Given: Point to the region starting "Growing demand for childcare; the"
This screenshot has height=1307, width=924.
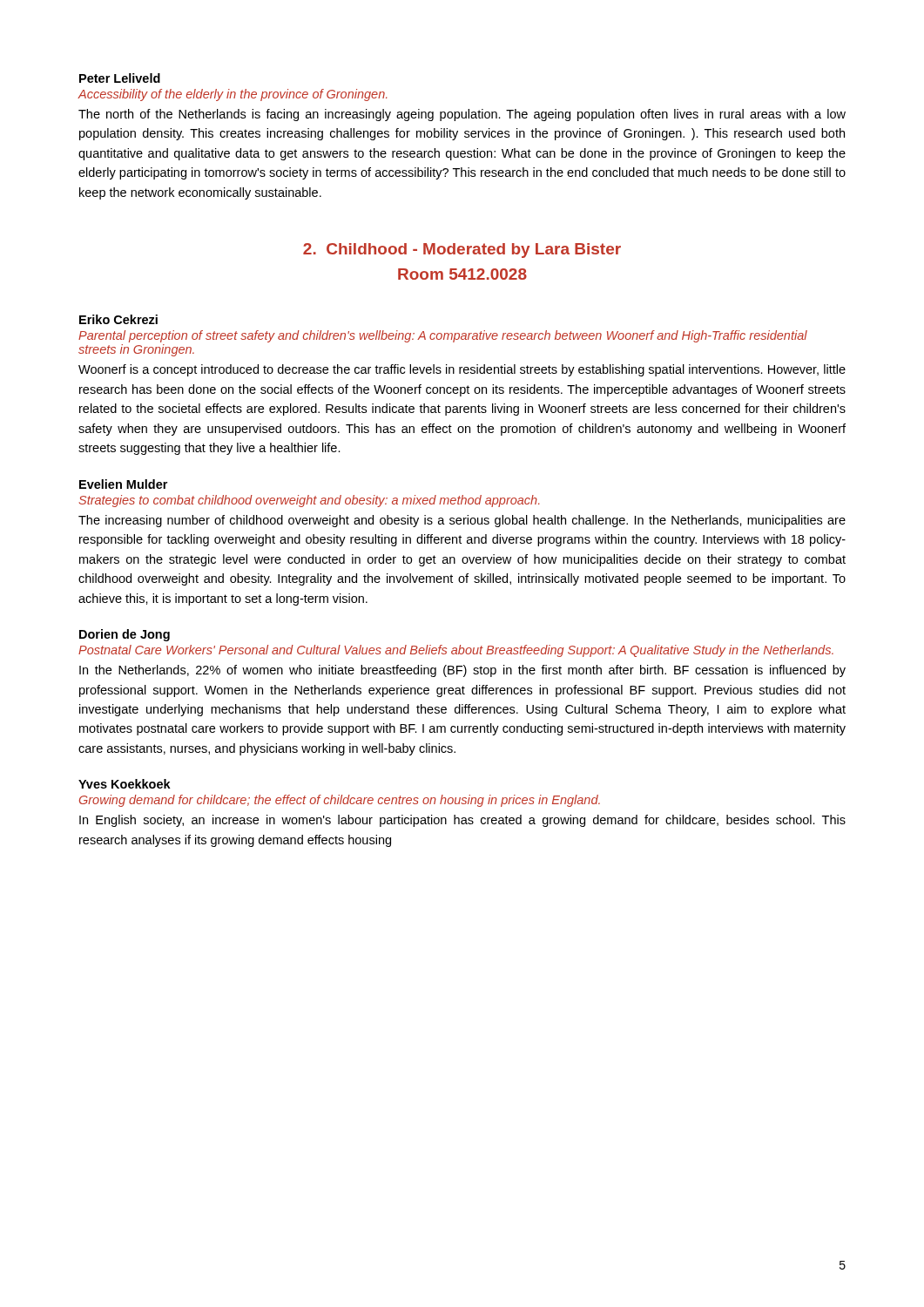Looking at the screenshot, I should pyautogui.click(x=340, y=800).
